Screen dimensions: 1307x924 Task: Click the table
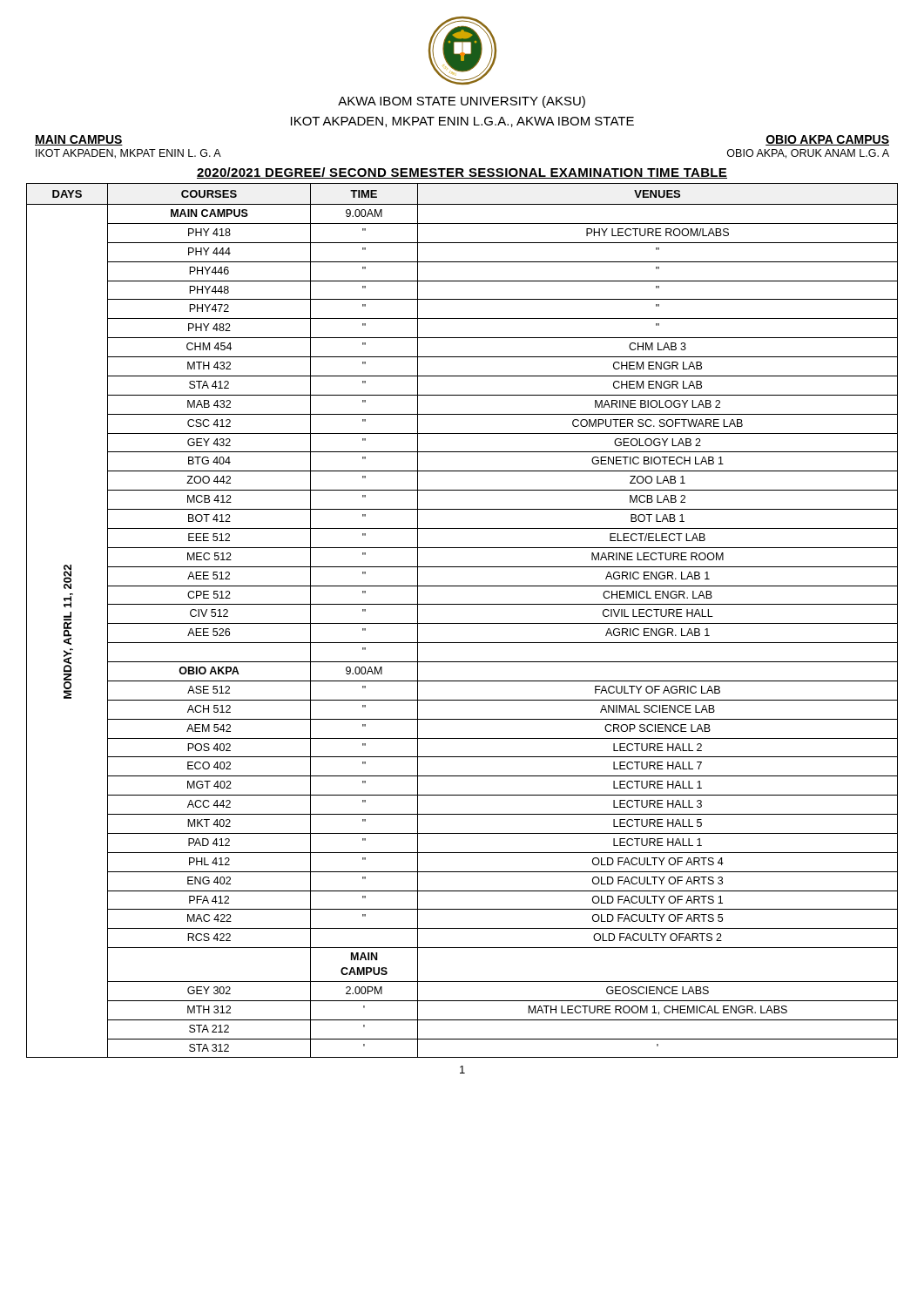(462, 621)
